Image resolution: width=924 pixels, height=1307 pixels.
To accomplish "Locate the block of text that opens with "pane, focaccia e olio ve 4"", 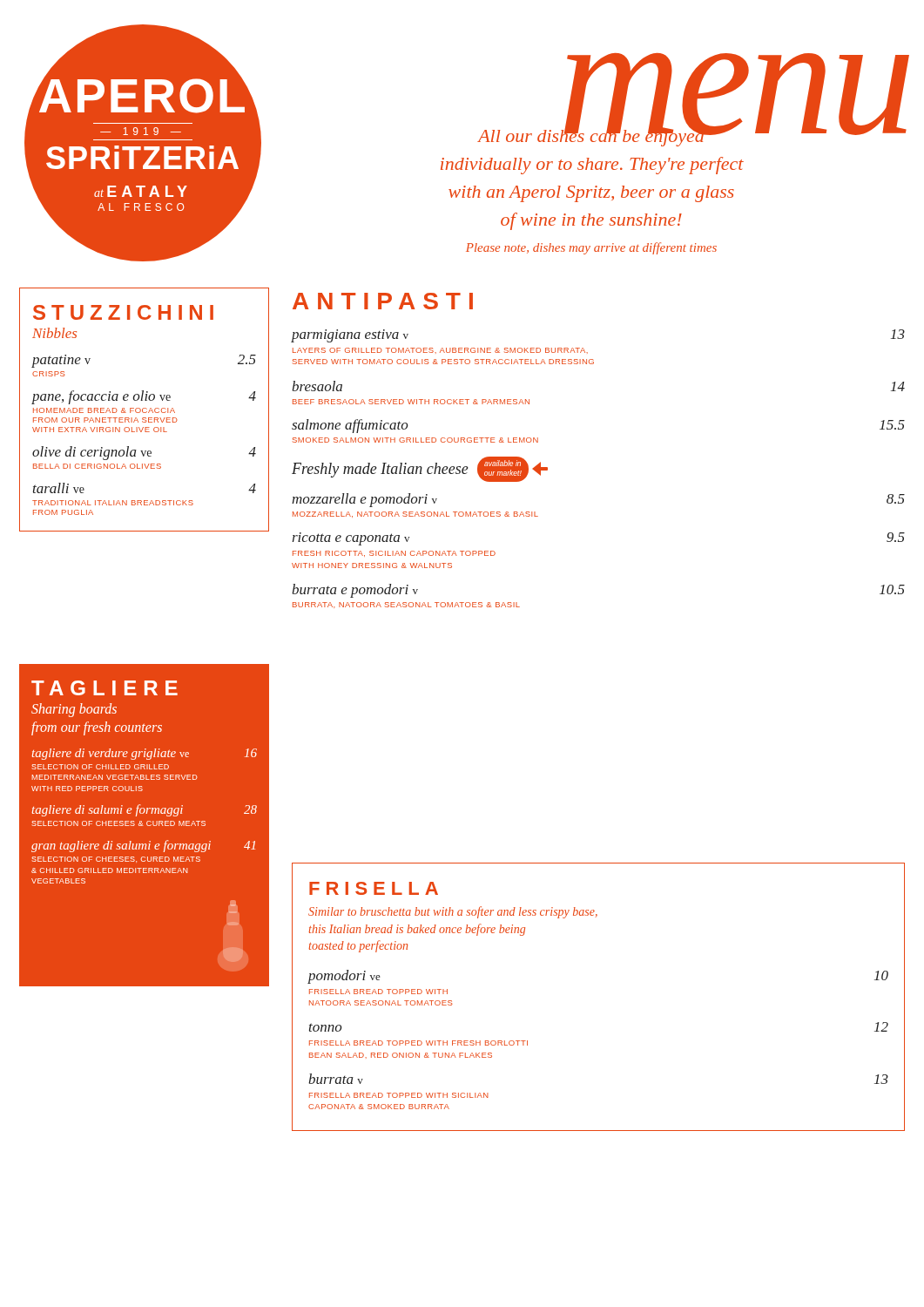I will (144, 411).
